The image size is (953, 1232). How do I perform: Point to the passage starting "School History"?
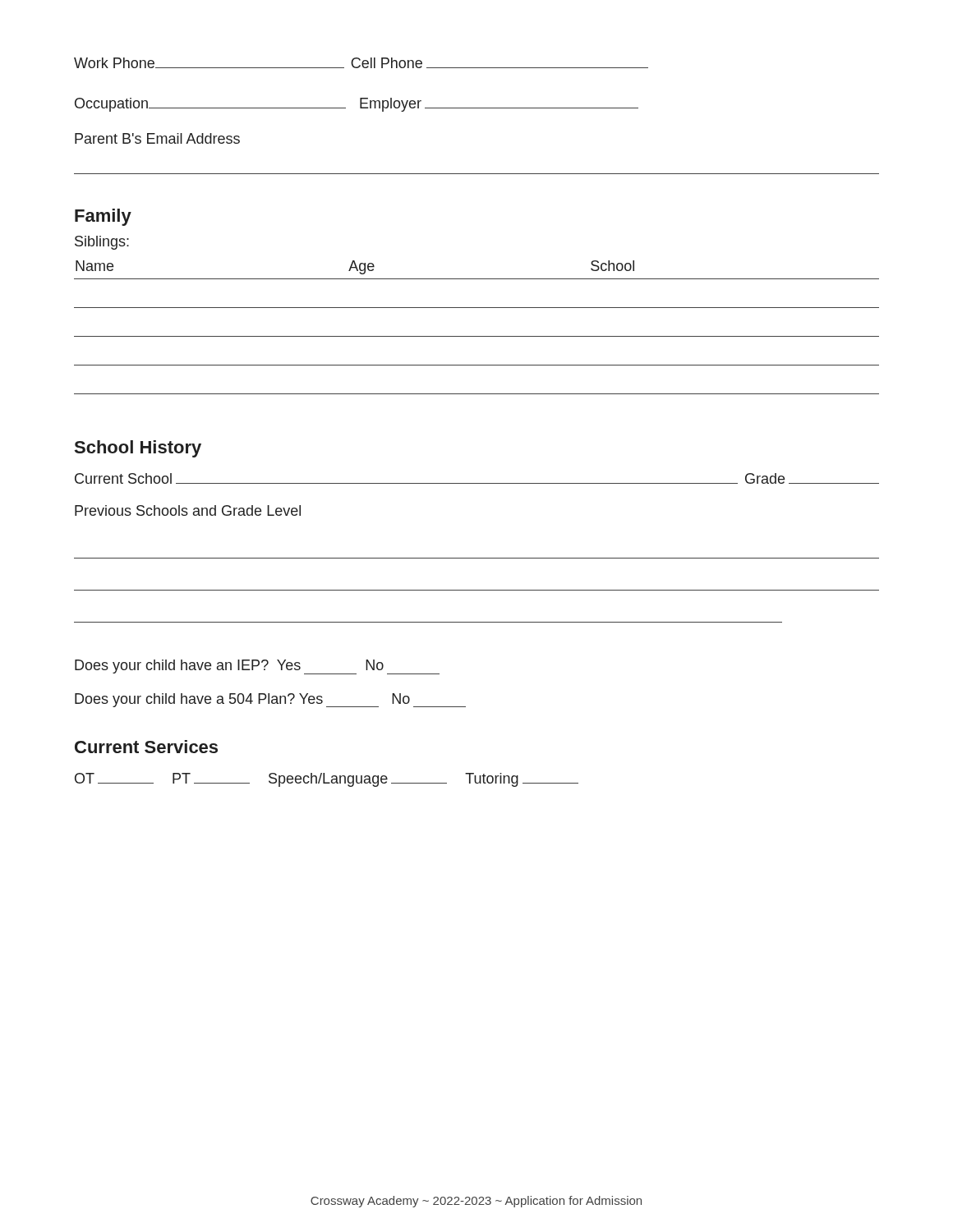[138, 448]
